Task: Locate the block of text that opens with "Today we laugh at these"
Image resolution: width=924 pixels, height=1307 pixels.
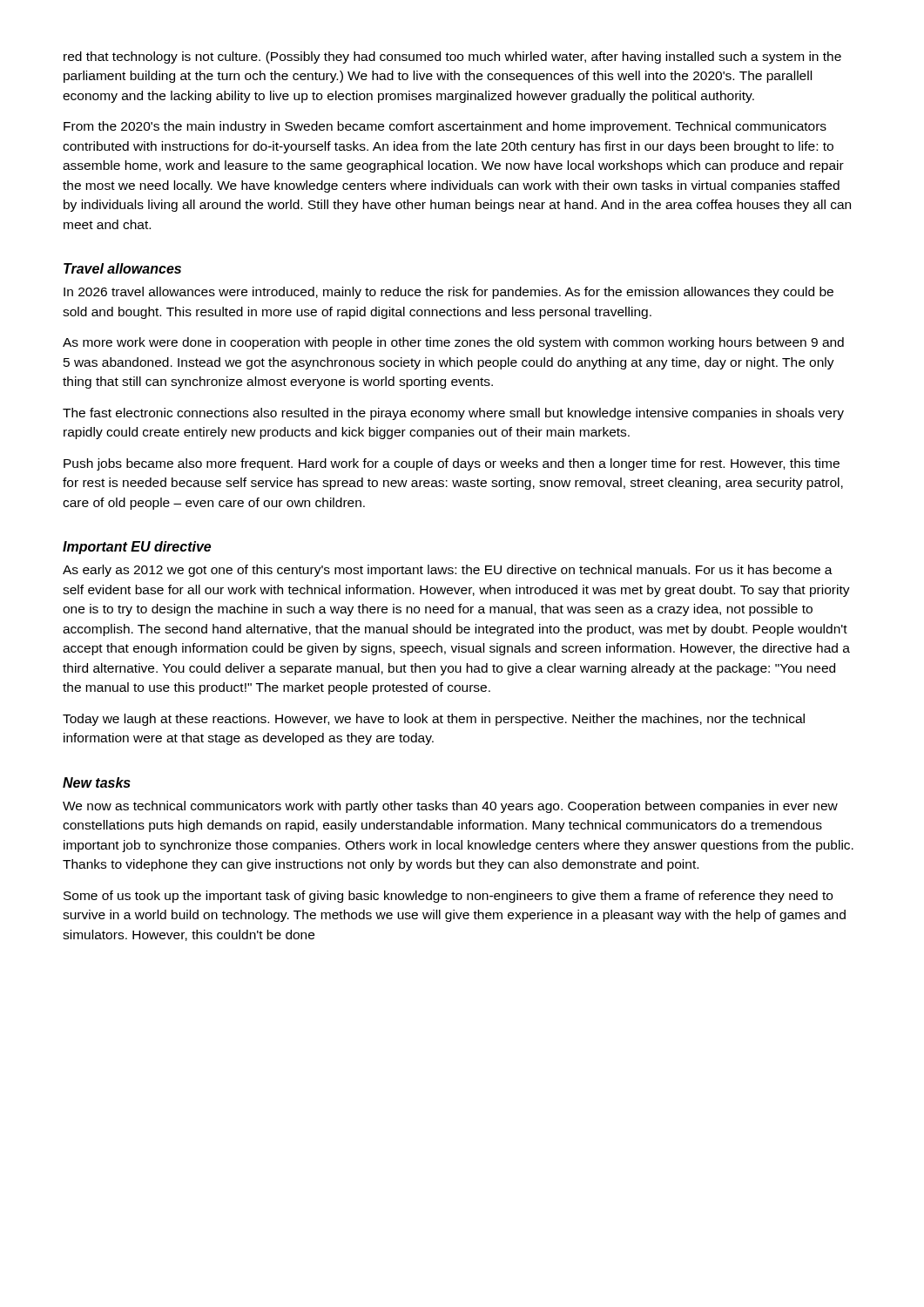Action: (x=434, y=728)
